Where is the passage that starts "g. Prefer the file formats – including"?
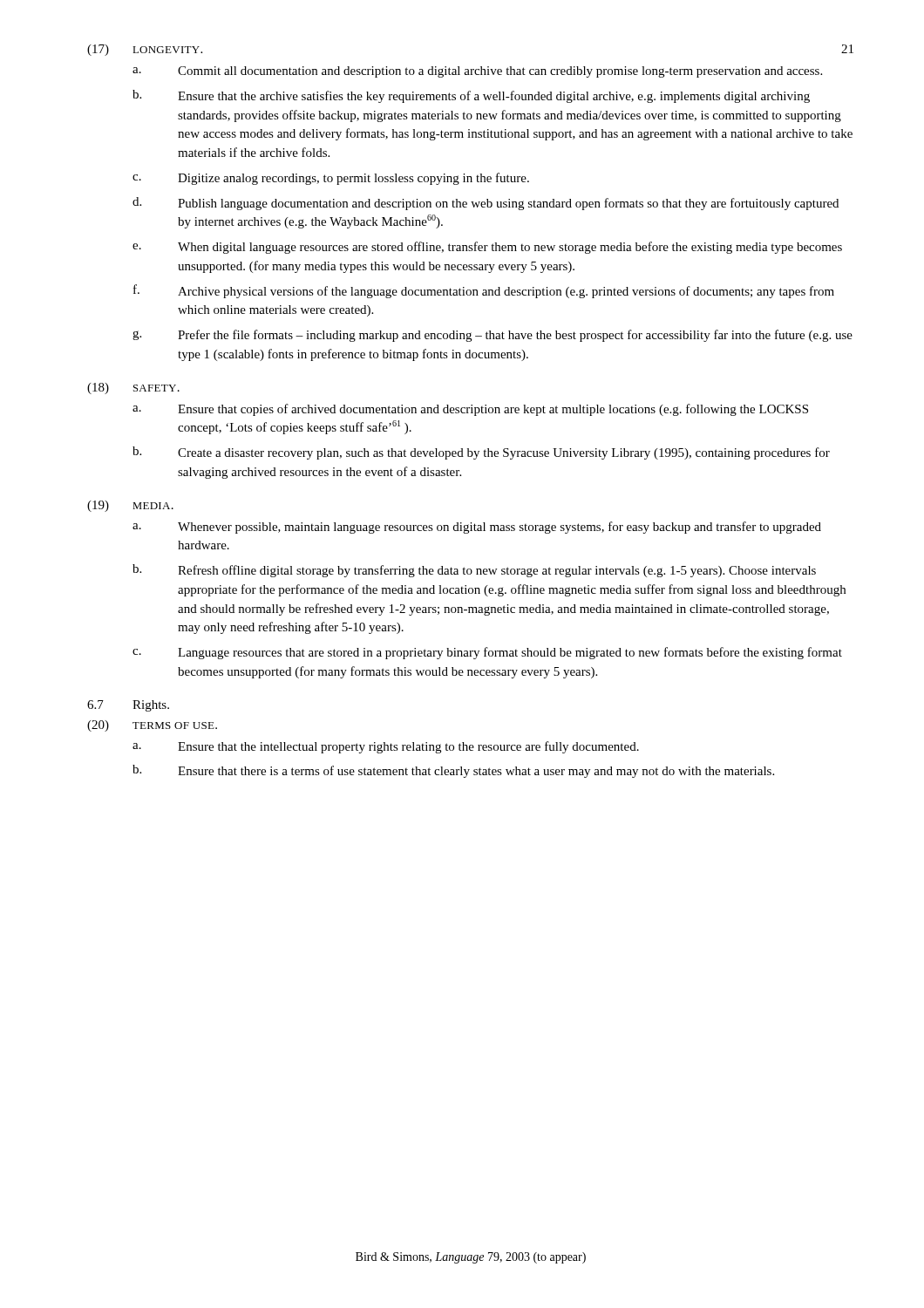Screen dimensions: 1308x924 click(x=493, y=345)
